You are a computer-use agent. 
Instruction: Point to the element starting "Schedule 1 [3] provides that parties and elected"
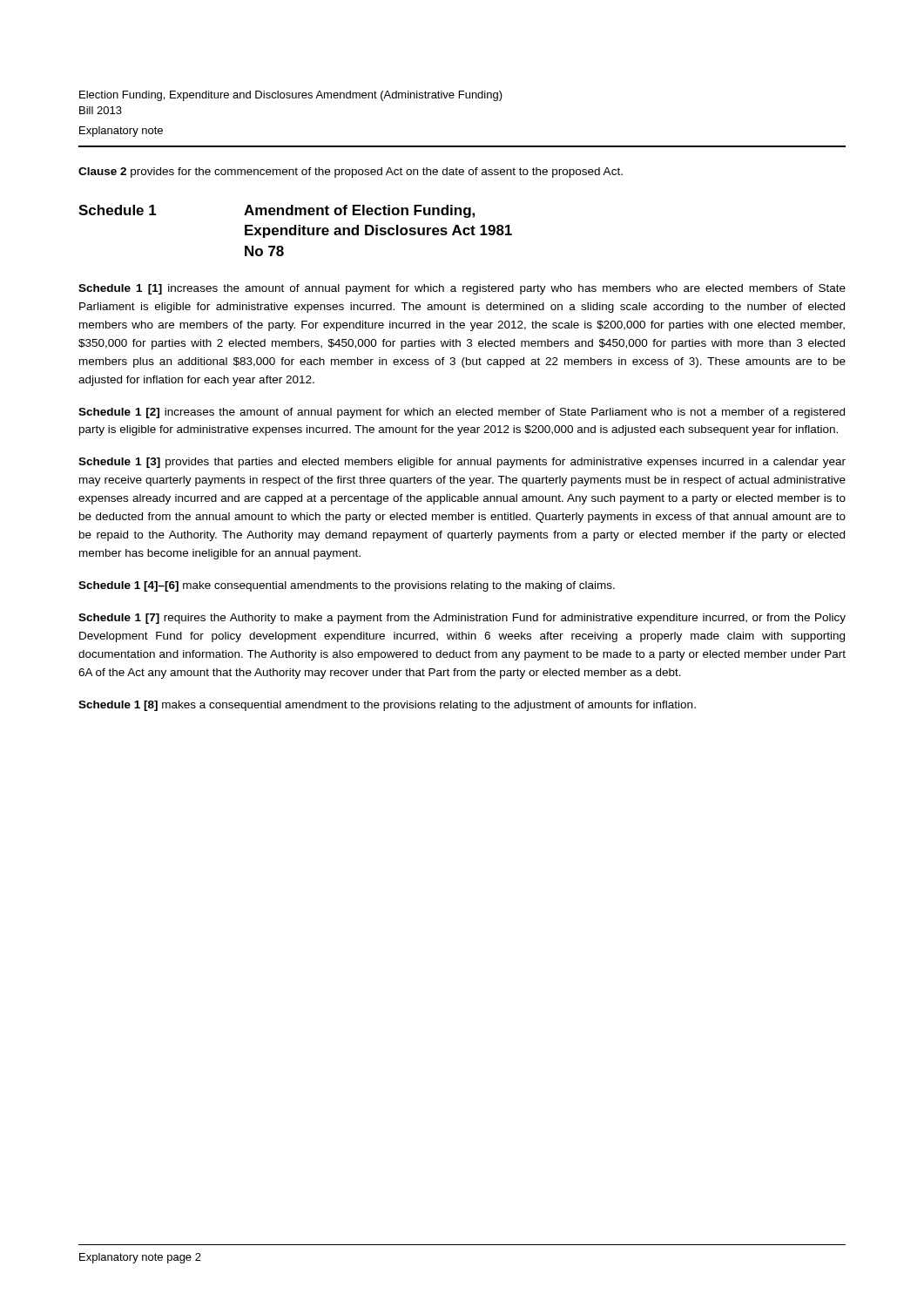pos(462,507)
